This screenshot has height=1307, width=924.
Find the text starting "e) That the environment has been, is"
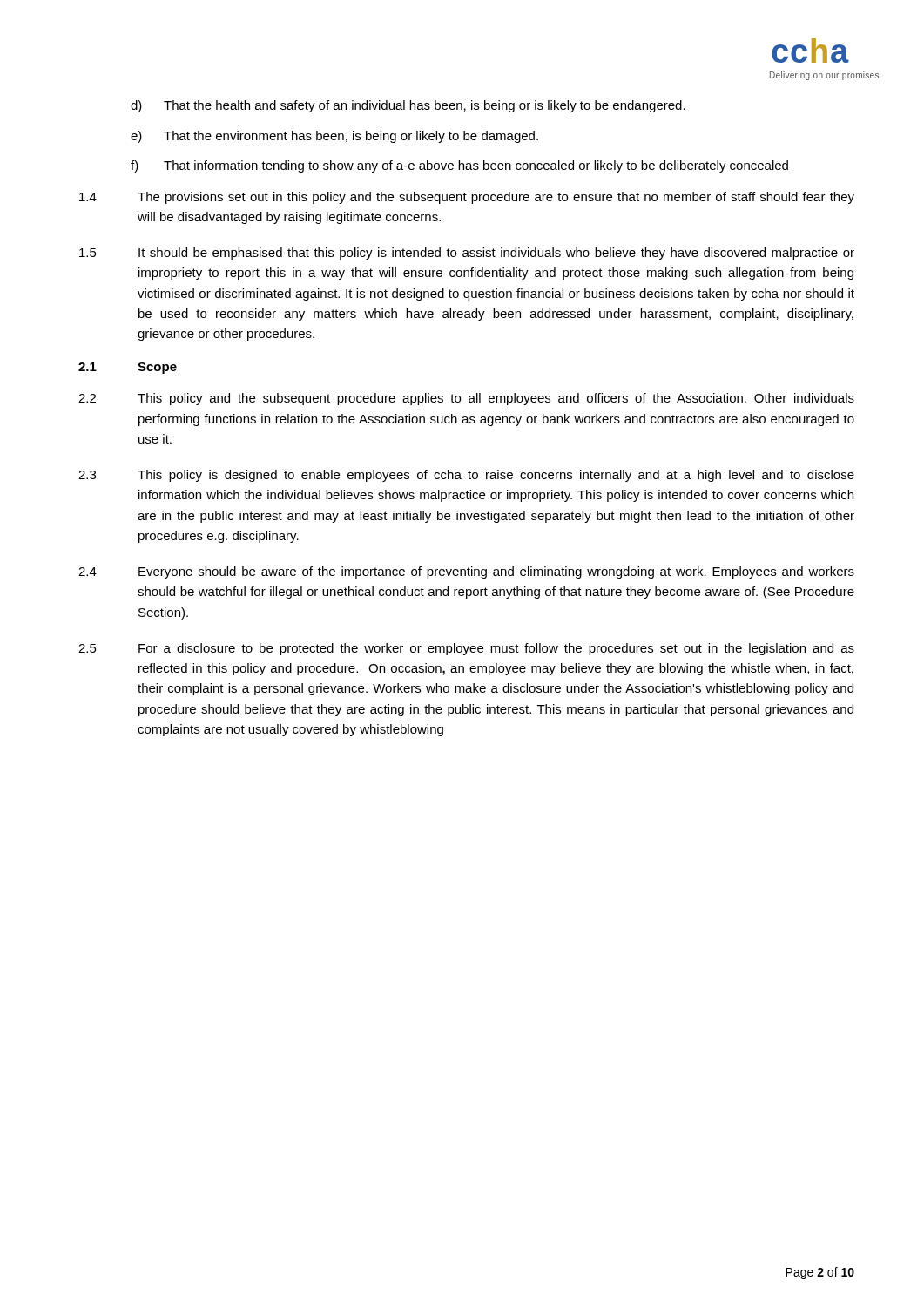coord(492,136)
